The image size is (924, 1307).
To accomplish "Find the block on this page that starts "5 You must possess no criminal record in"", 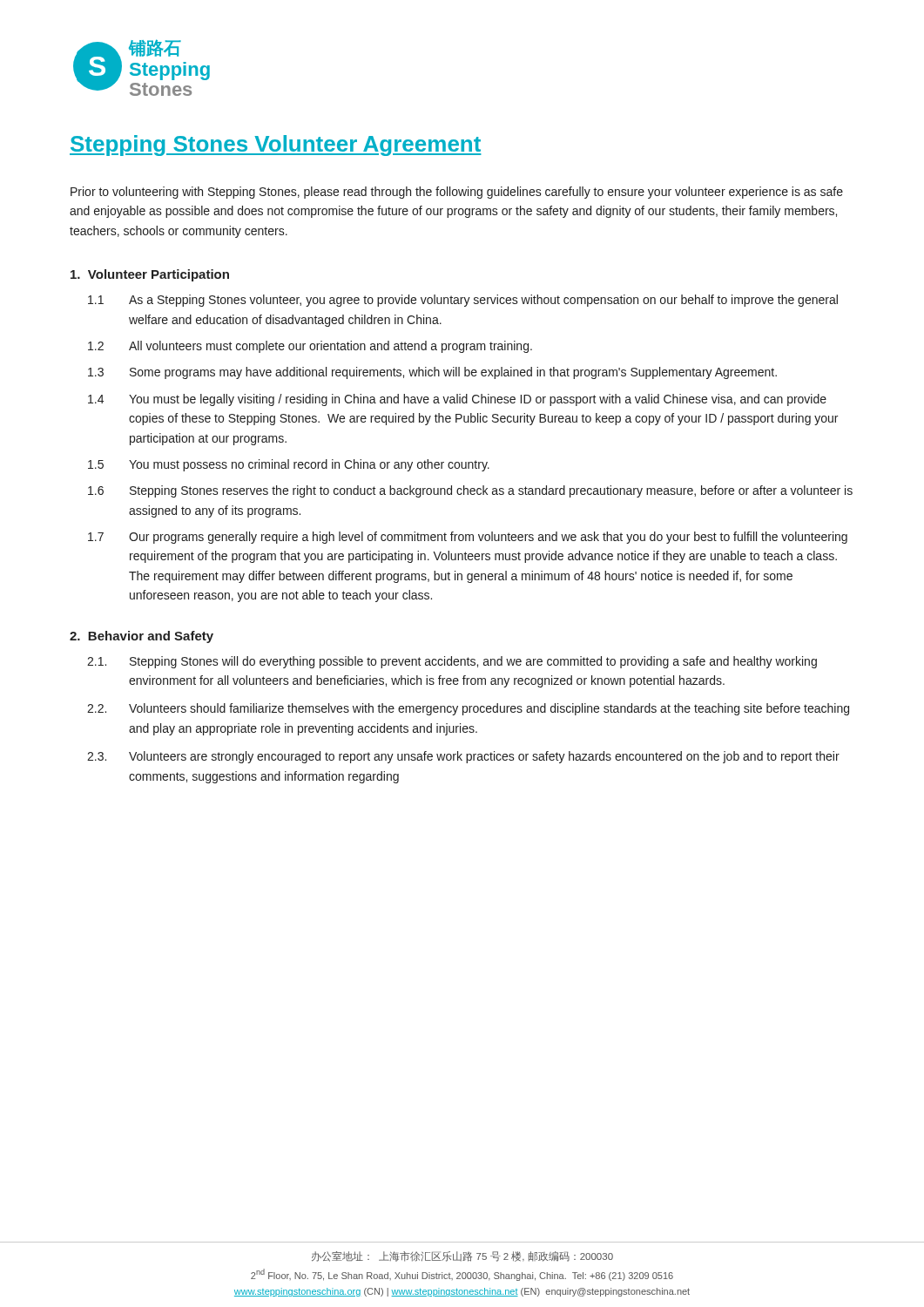I will click(x=471, y=465).
